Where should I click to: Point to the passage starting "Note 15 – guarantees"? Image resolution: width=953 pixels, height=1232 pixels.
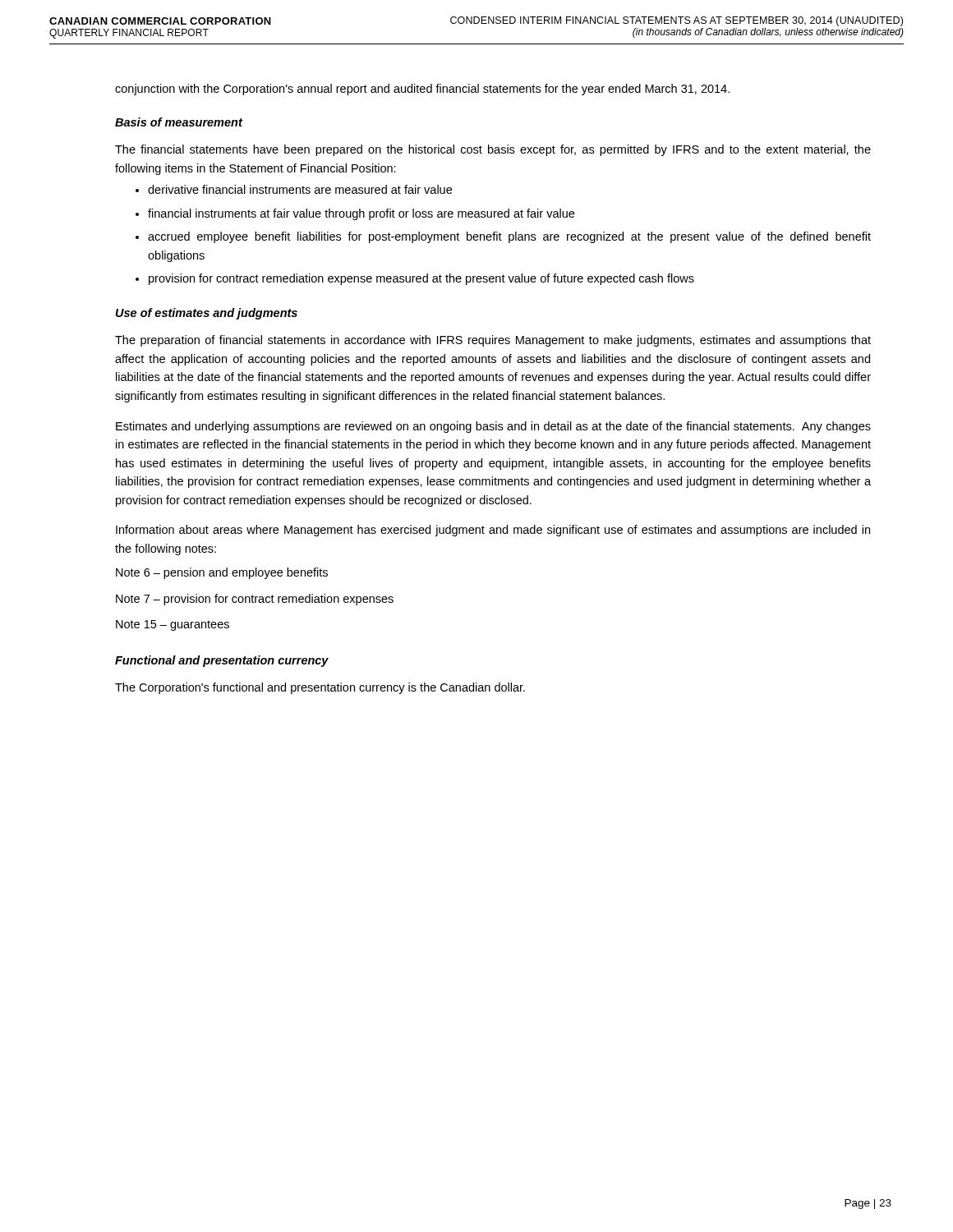click(173, 625)
